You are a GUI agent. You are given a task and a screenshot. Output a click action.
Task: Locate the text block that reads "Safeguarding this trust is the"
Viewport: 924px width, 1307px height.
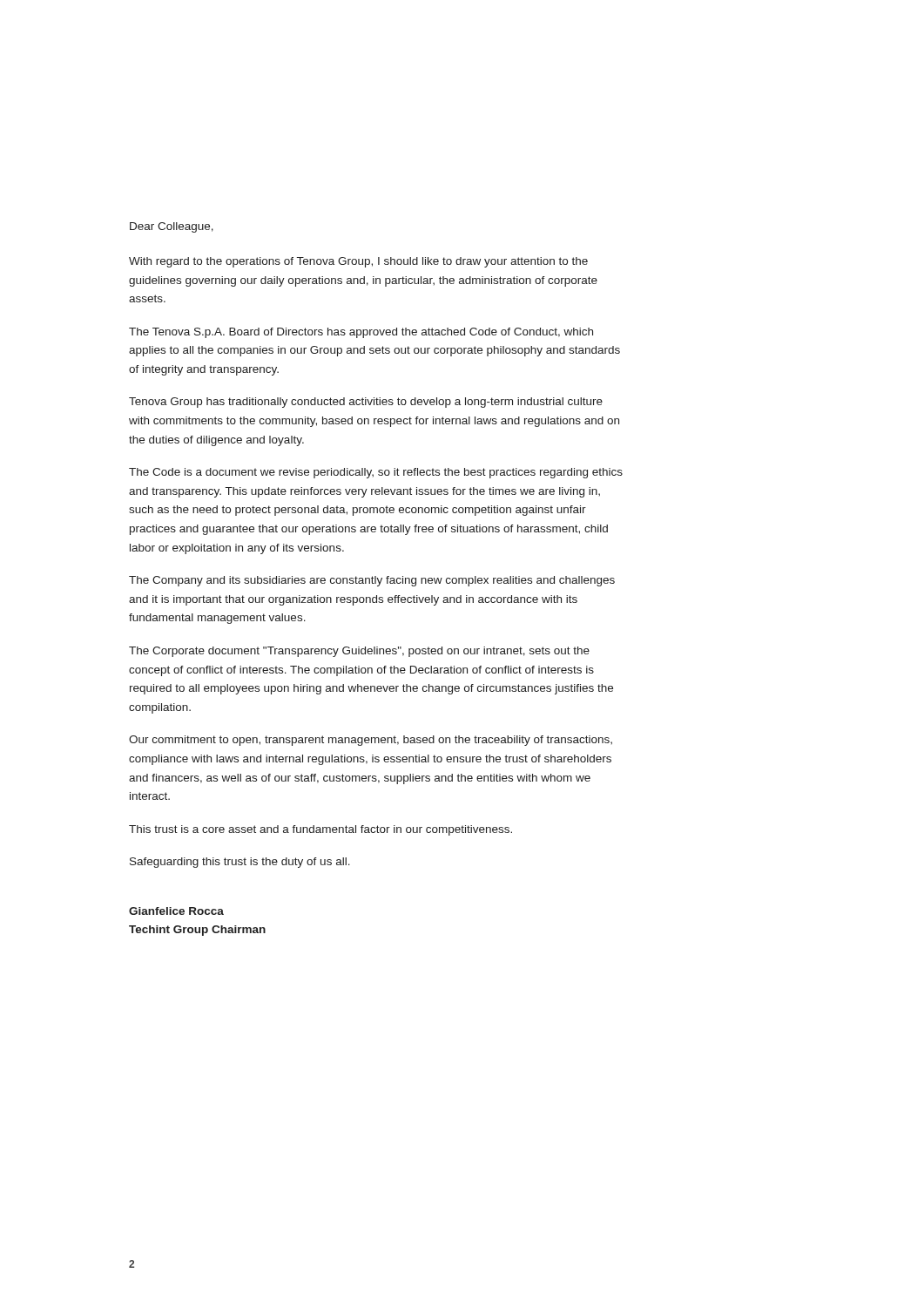pyautogui.click(x=240, y=862)
